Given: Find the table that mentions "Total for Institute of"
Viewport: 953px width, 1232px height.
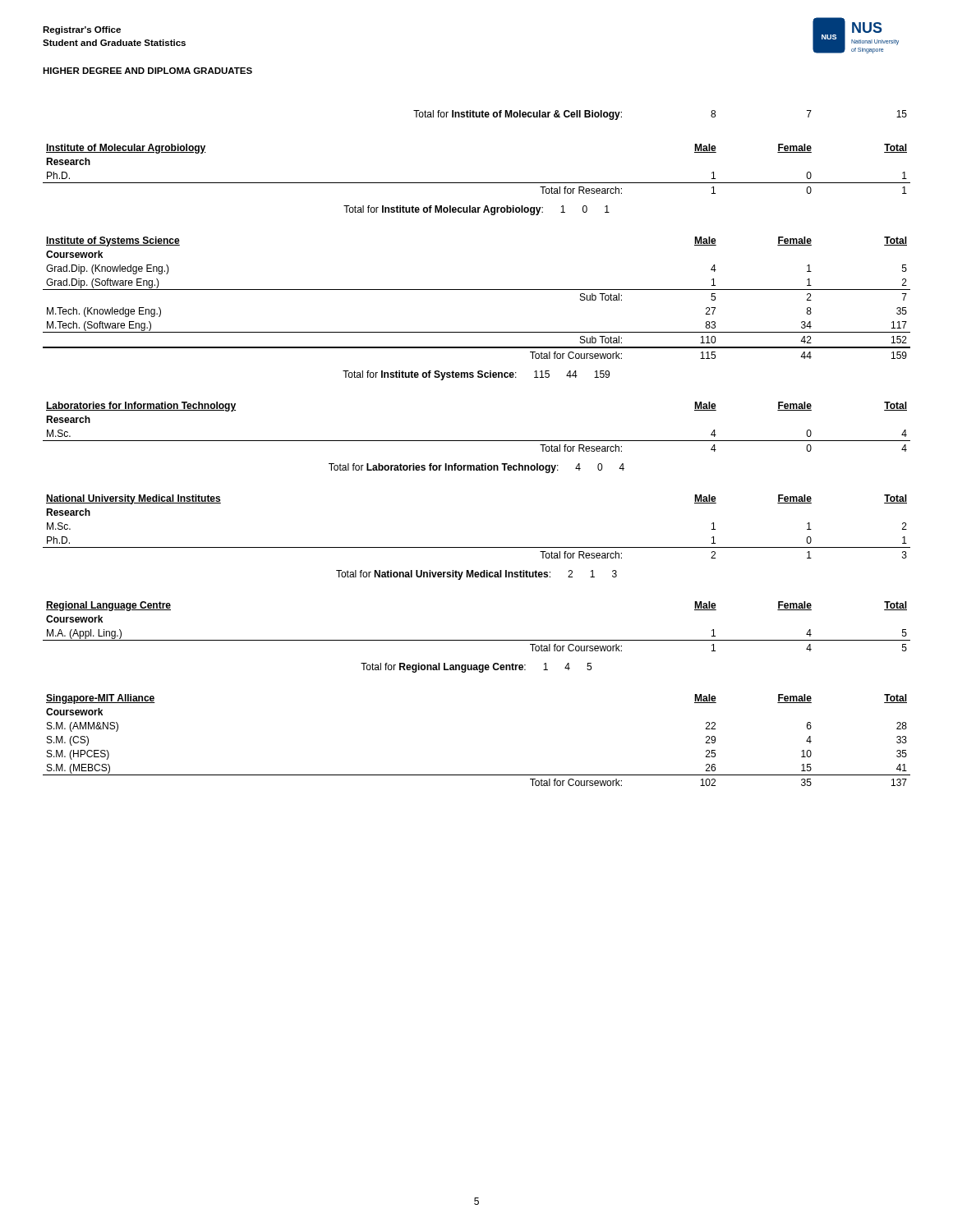Looking at the screenshot, I should point(476,114).
